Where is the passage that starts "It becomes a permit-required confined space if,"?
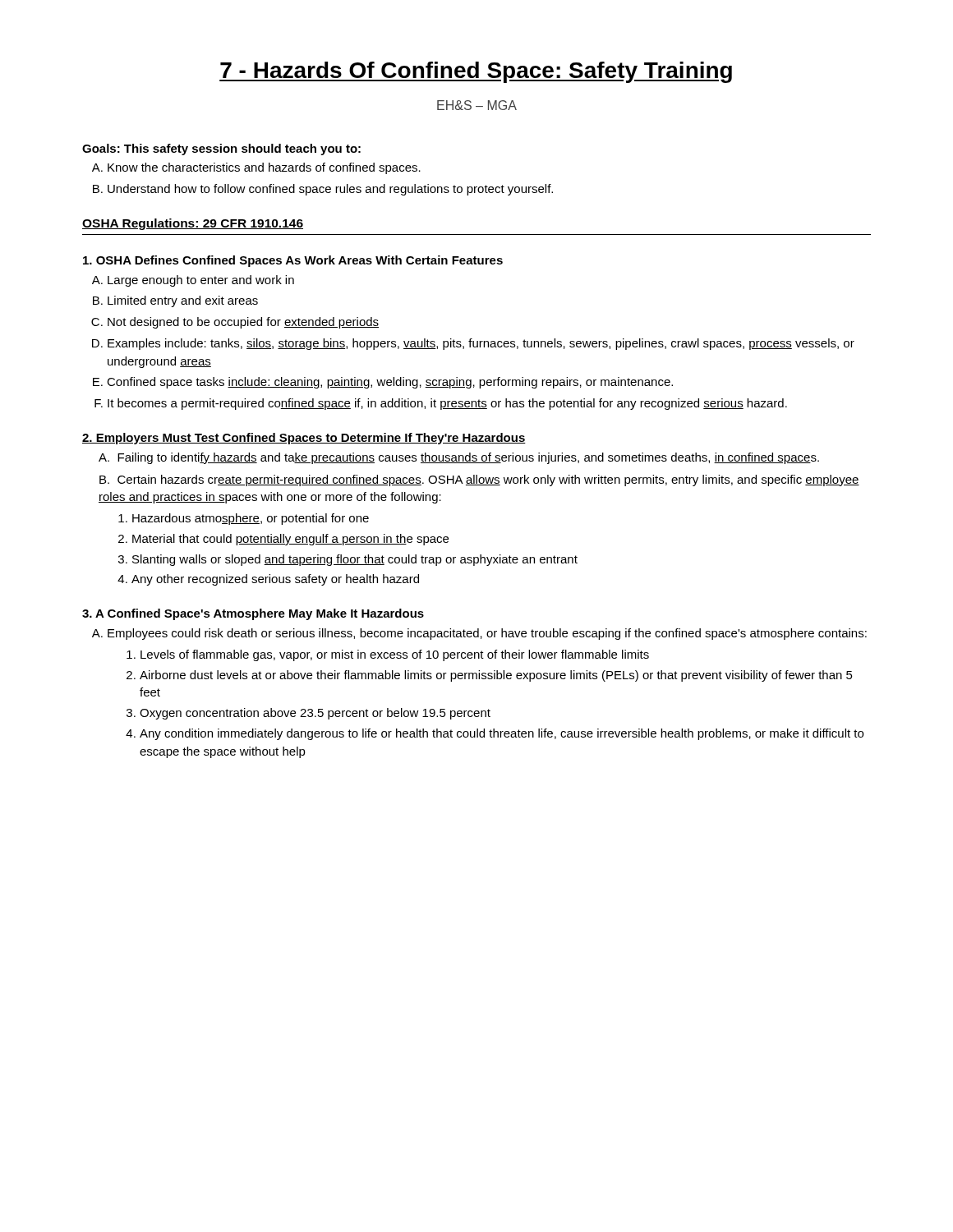The width and height of the screenshot is (953, 1232). (x=447, y=403)
